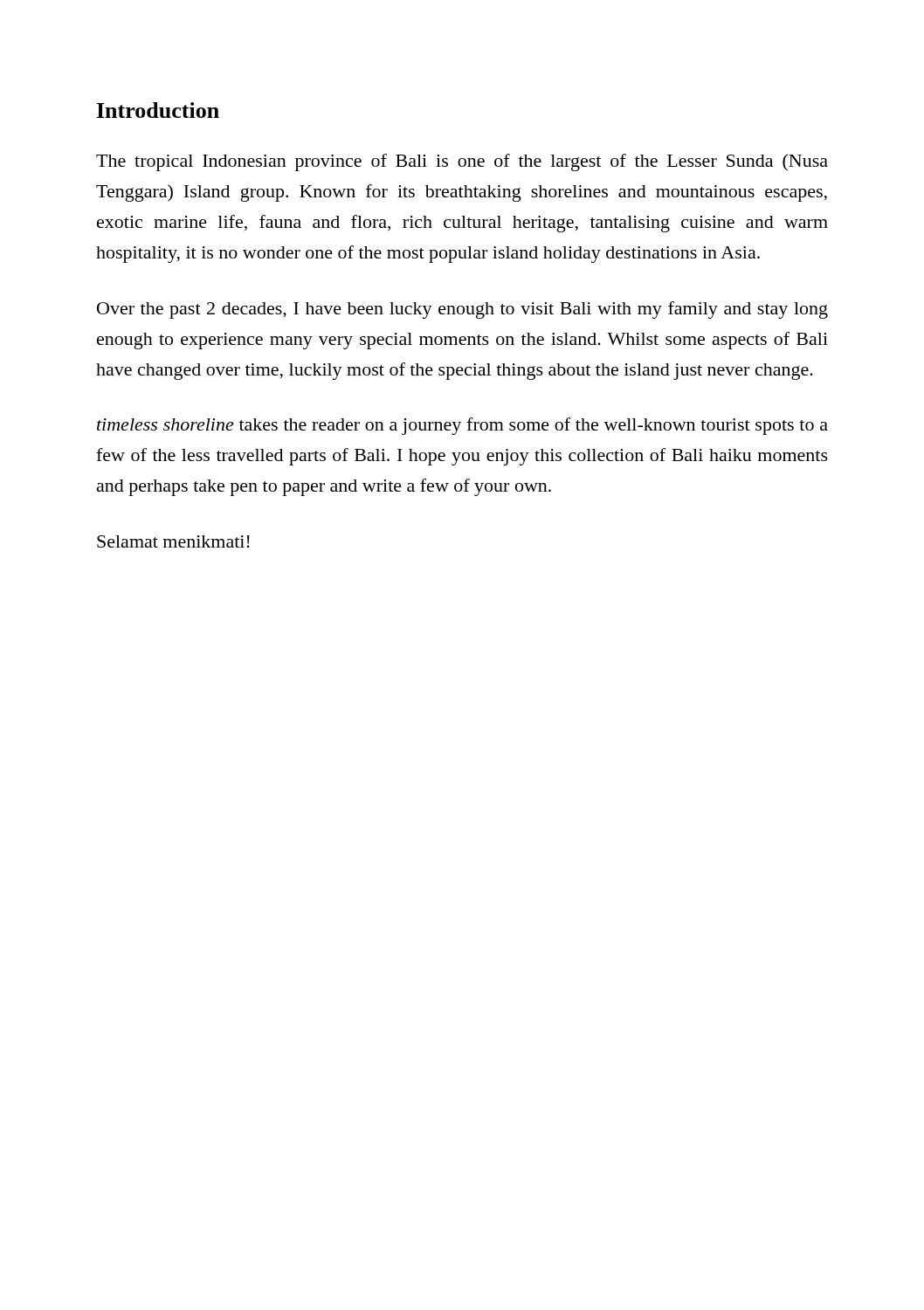Click on the block starting "The tropical Indonesian province of"

[462, 206]
